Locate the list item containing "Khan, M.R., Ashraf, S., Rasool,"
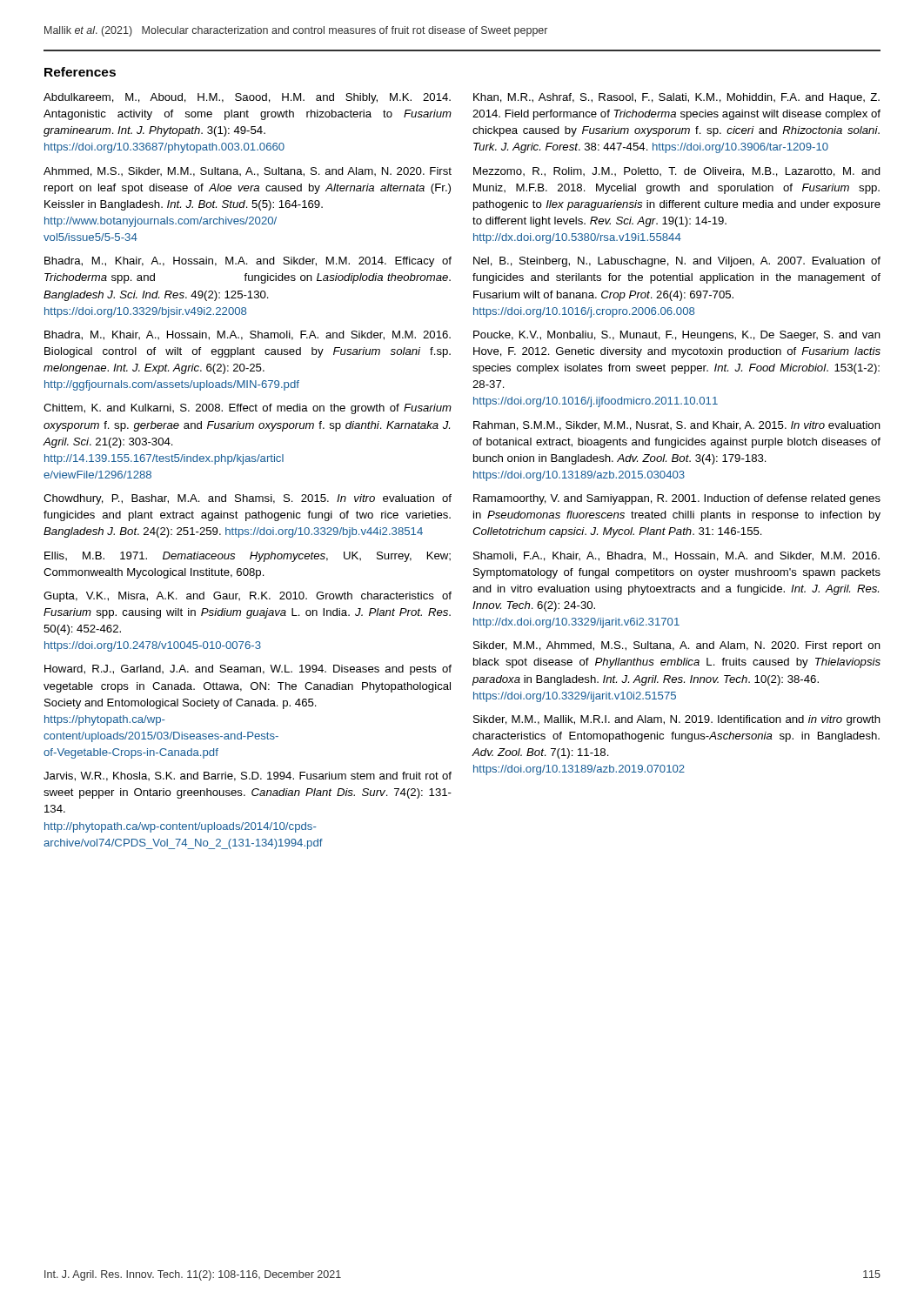 tap(676, 122)
